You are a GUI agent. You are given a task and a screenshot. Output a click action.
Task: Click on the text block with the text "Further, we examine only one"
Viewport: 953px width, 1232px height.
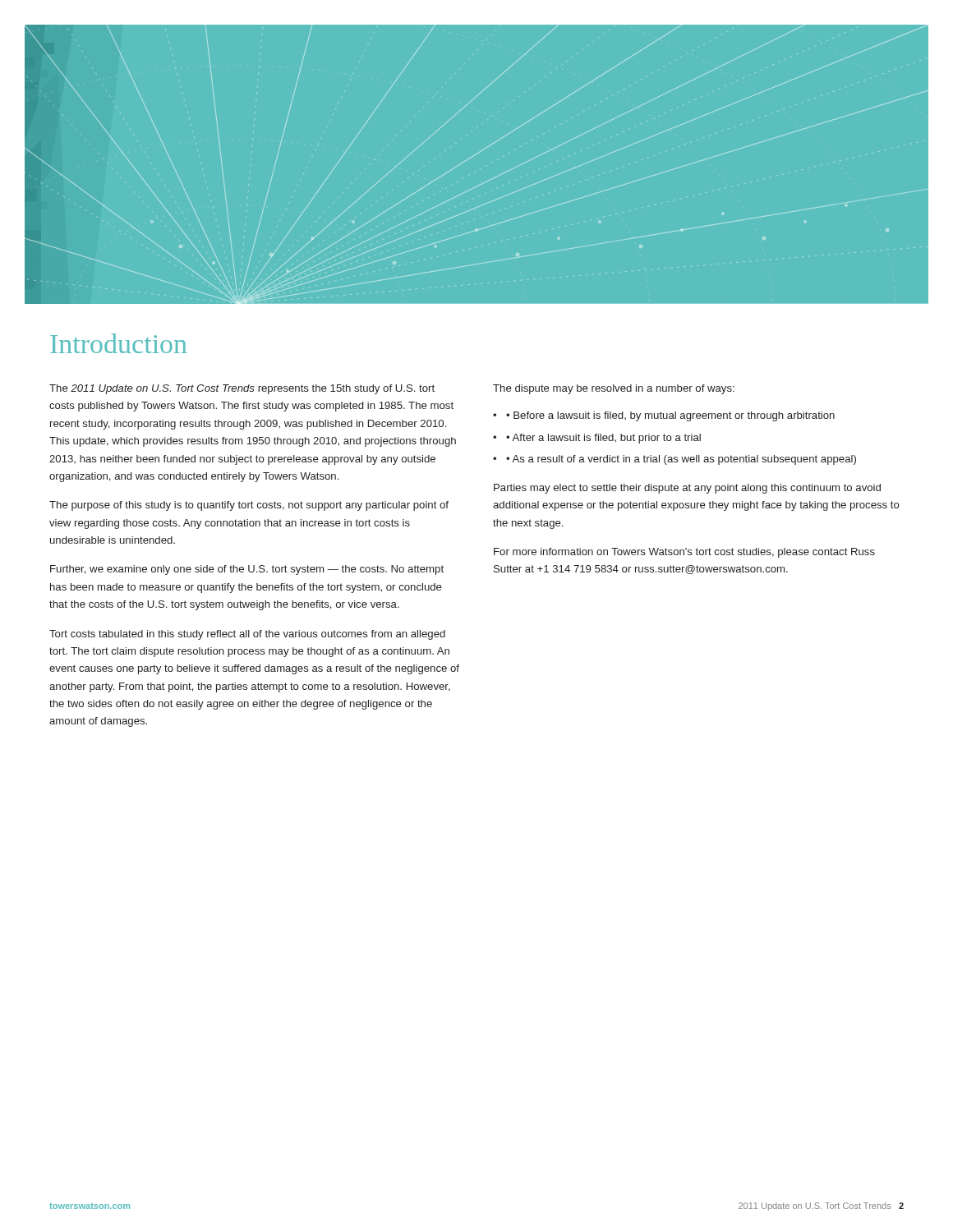[x=246, y=587]
